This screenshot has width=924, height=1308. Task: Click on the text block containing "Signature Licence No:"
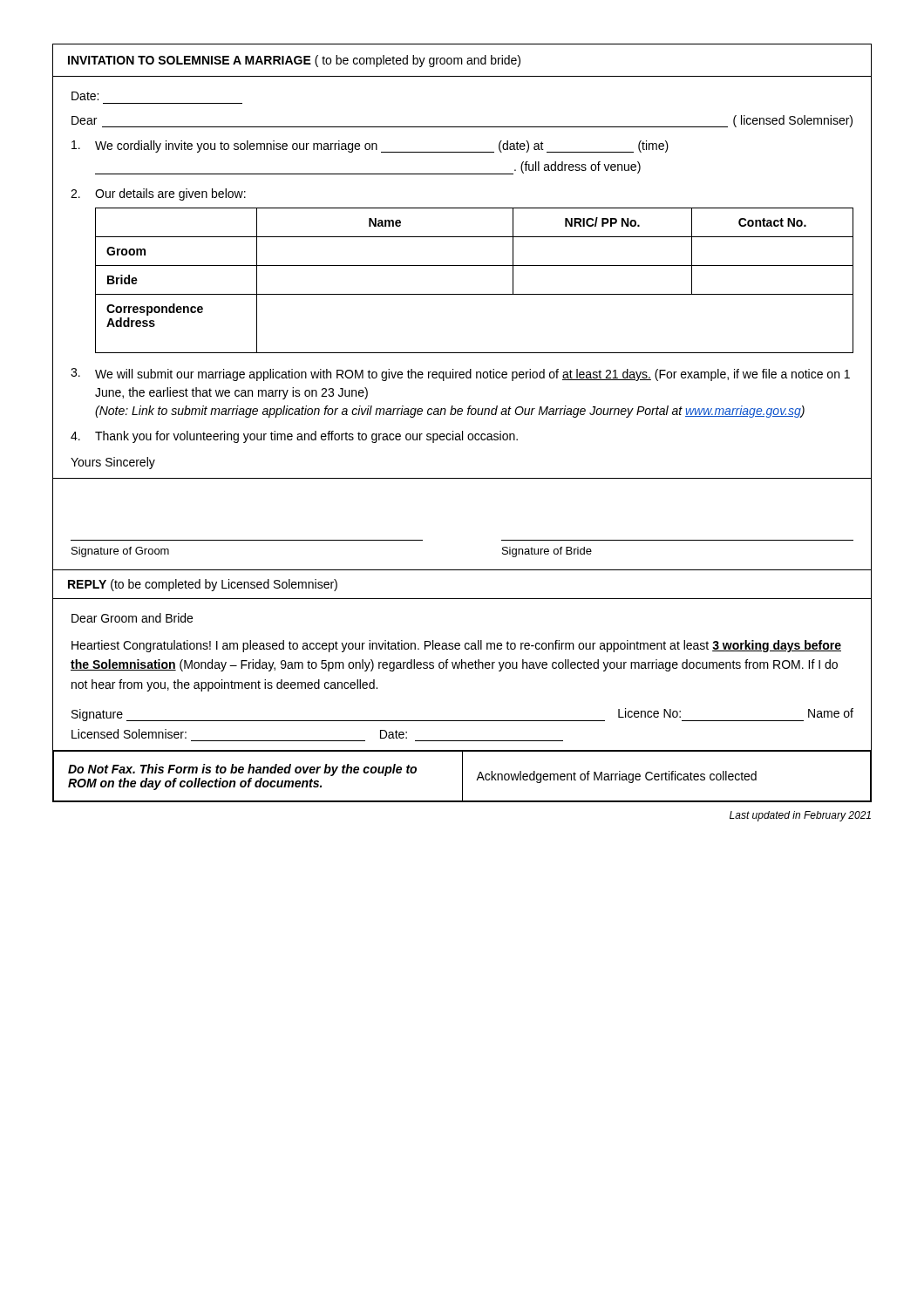point(462,724)
